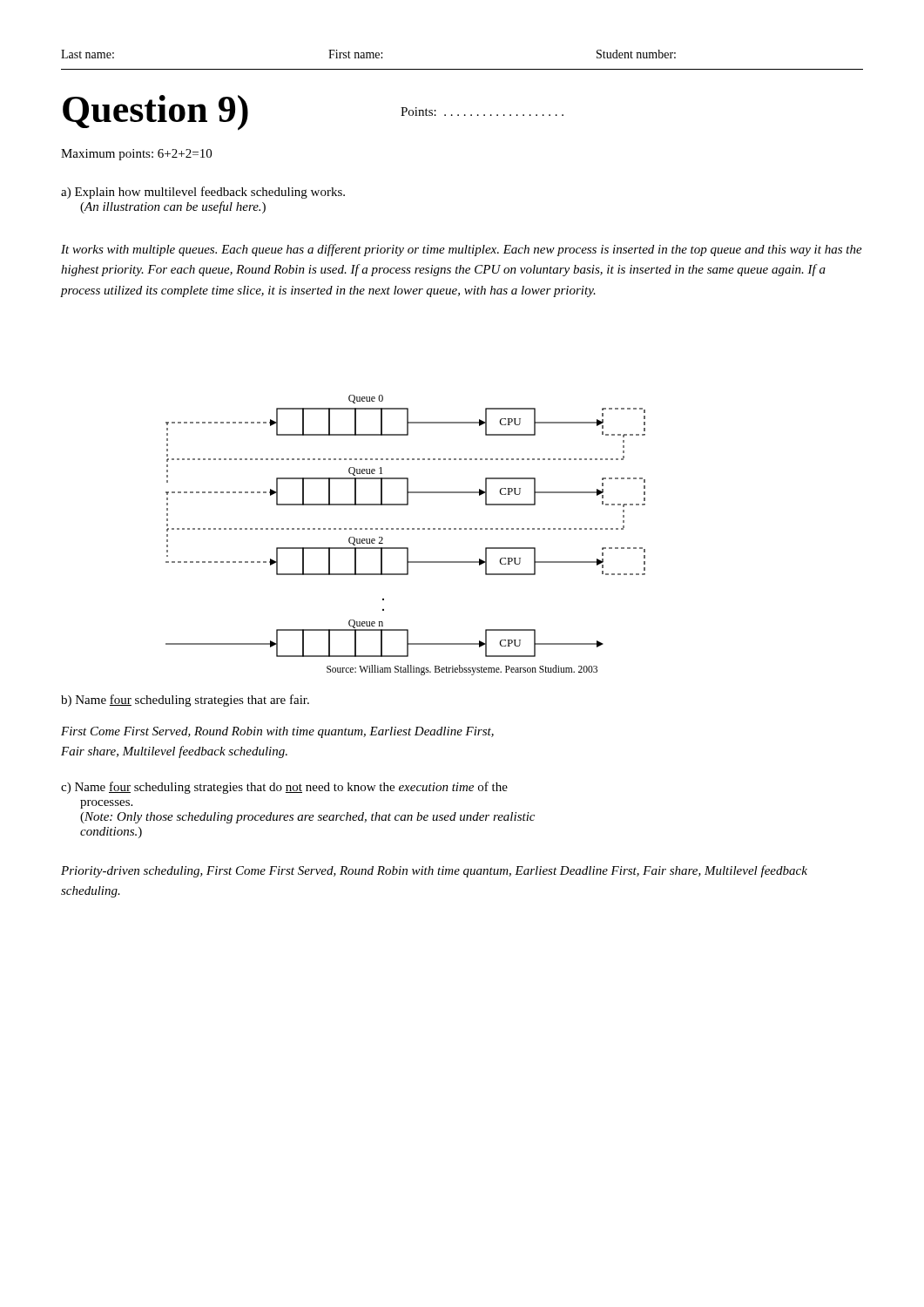Click on the text block starting "a) Explain how multilevel feedback scheduling works. (An"
This screenshot has width=924, height=1307.
point(203,199)
